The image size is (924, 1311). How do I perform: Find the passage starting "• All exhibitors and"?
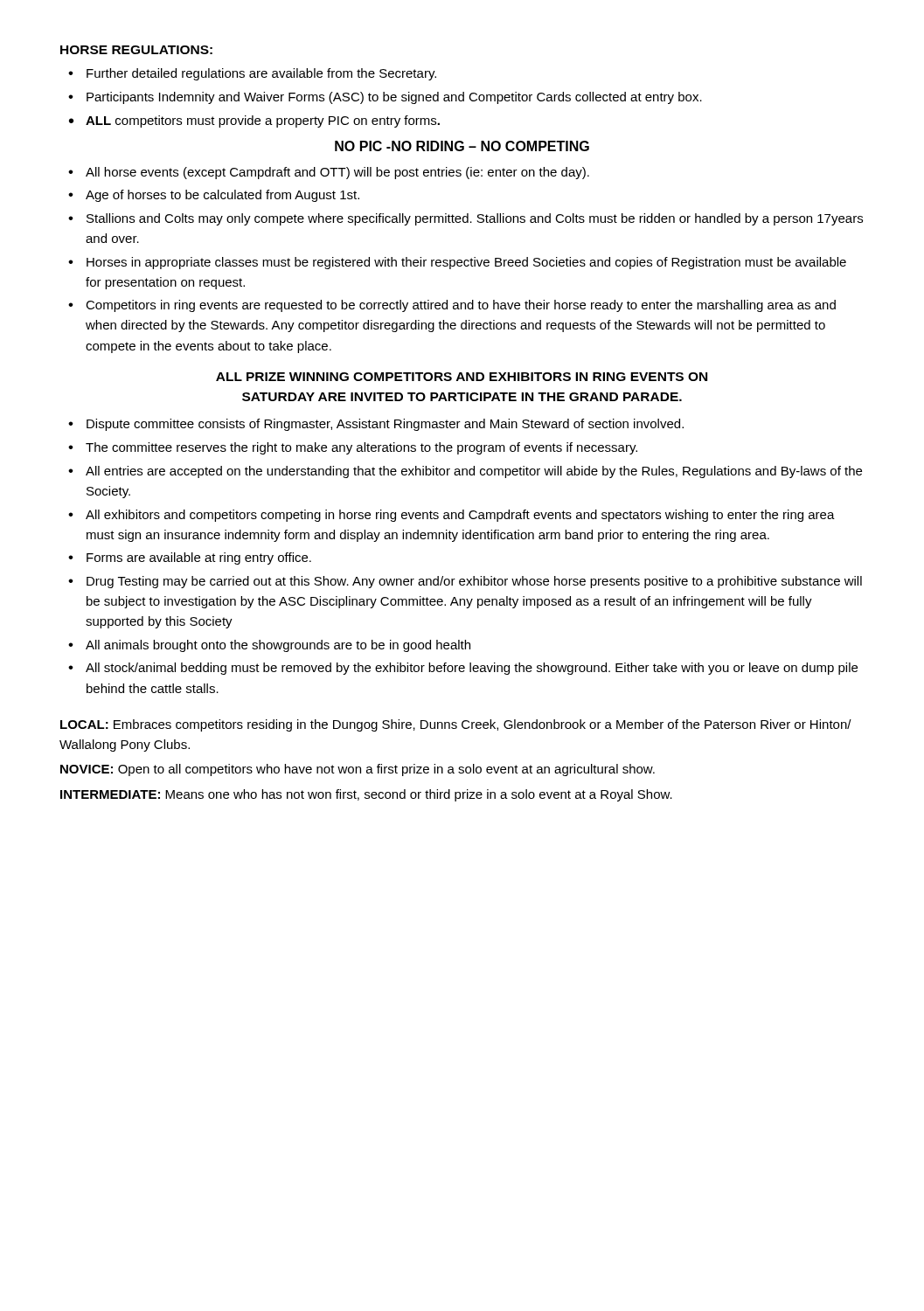pos(466,524)
